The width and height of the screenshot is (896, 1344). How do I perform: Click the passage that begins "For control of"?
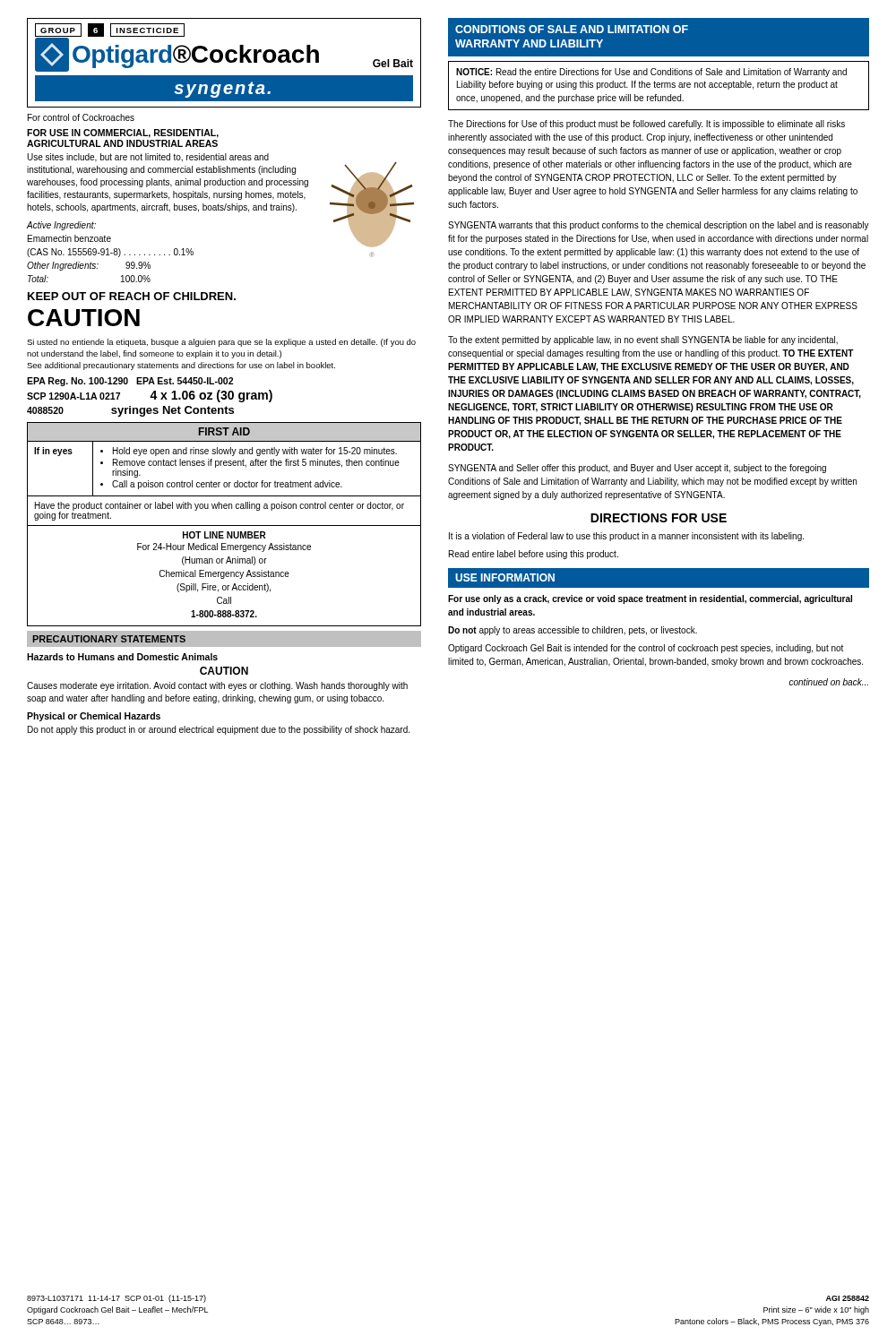81,118
